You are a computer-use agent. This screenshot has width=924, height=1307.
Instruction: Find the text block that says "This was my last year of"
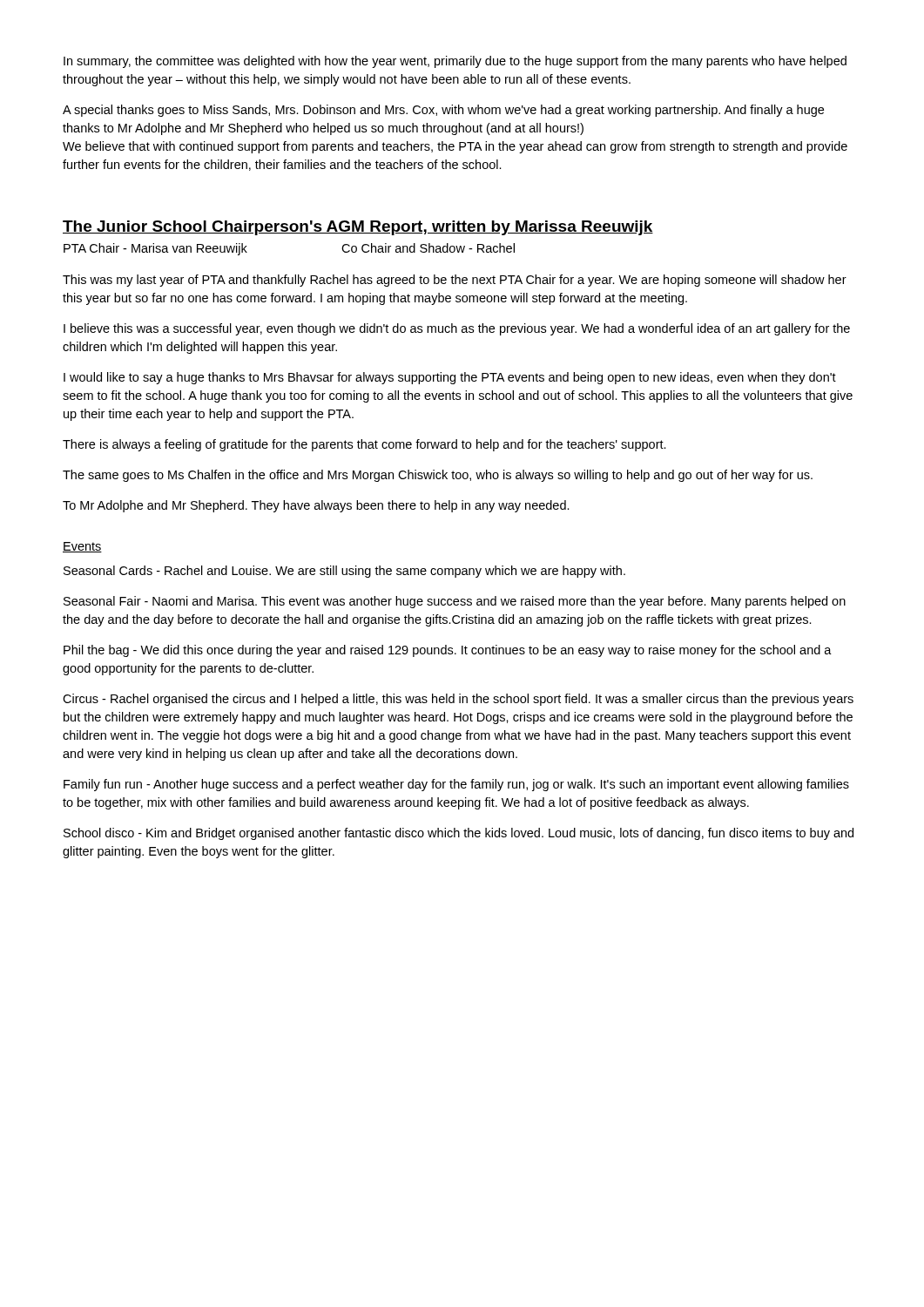tap(454, 289)
